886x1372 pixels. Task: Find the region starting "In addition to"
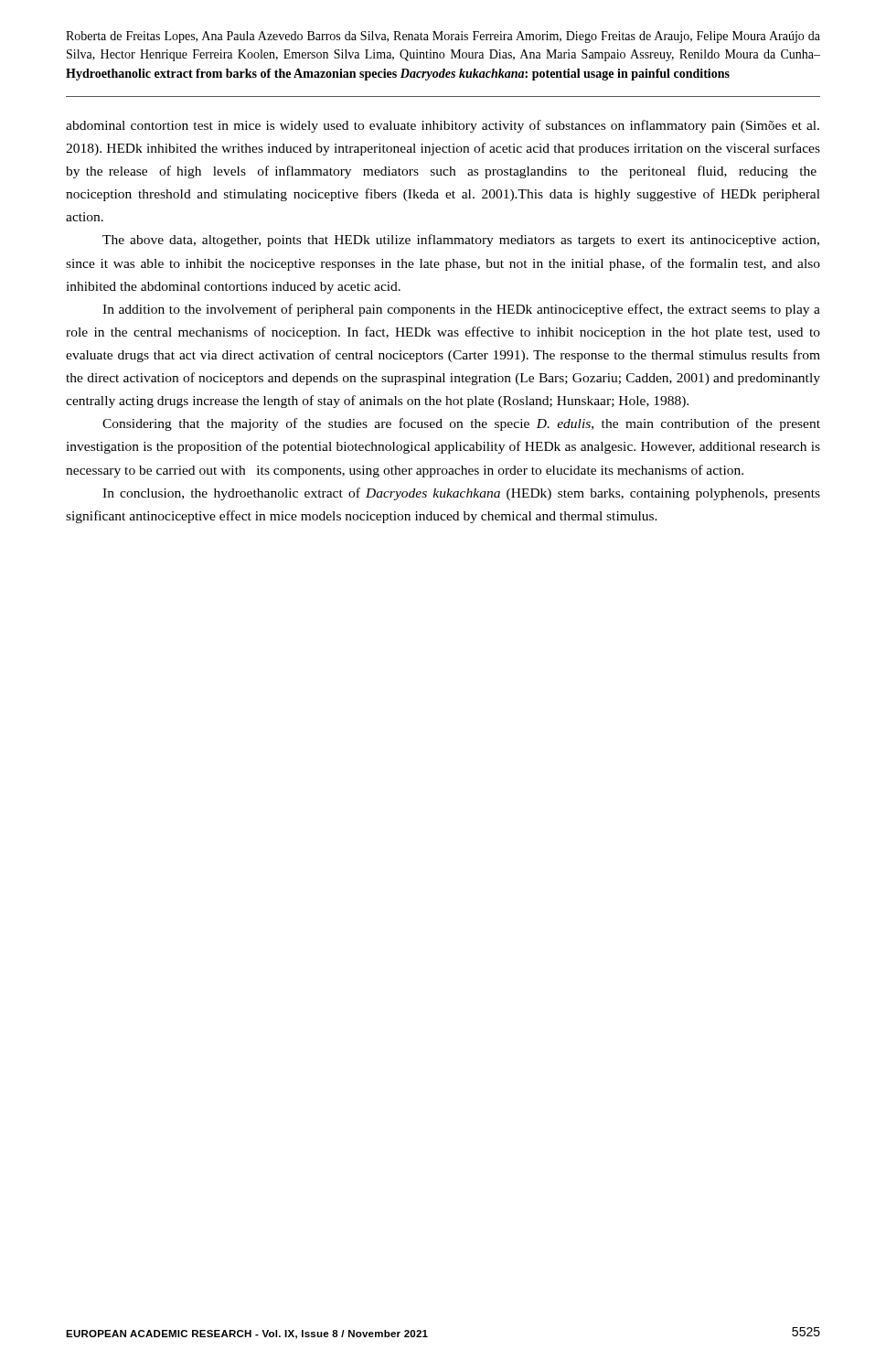tap(443, 354)
